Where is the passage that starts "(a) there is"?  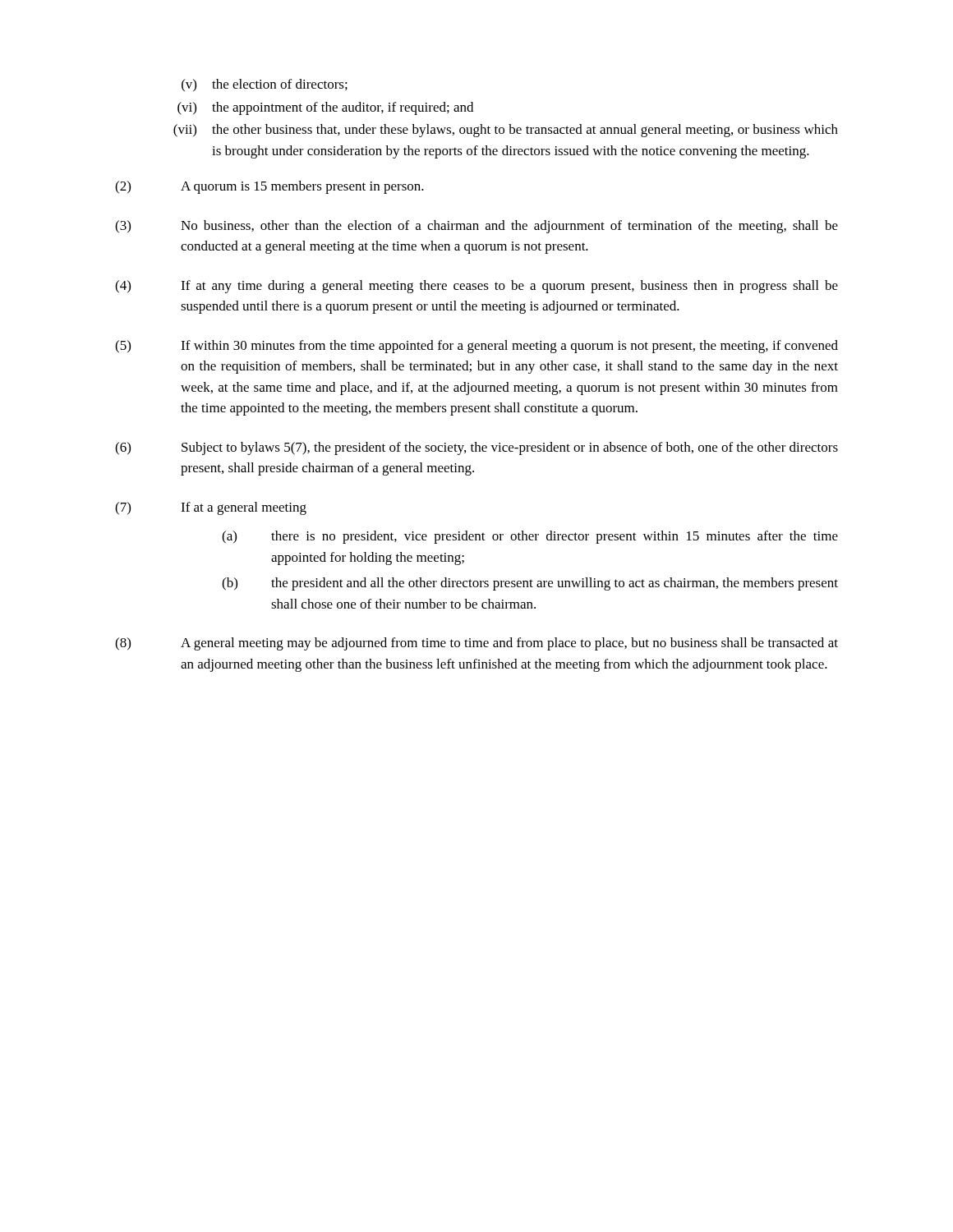pyautogui.click(x=530, y=547)
